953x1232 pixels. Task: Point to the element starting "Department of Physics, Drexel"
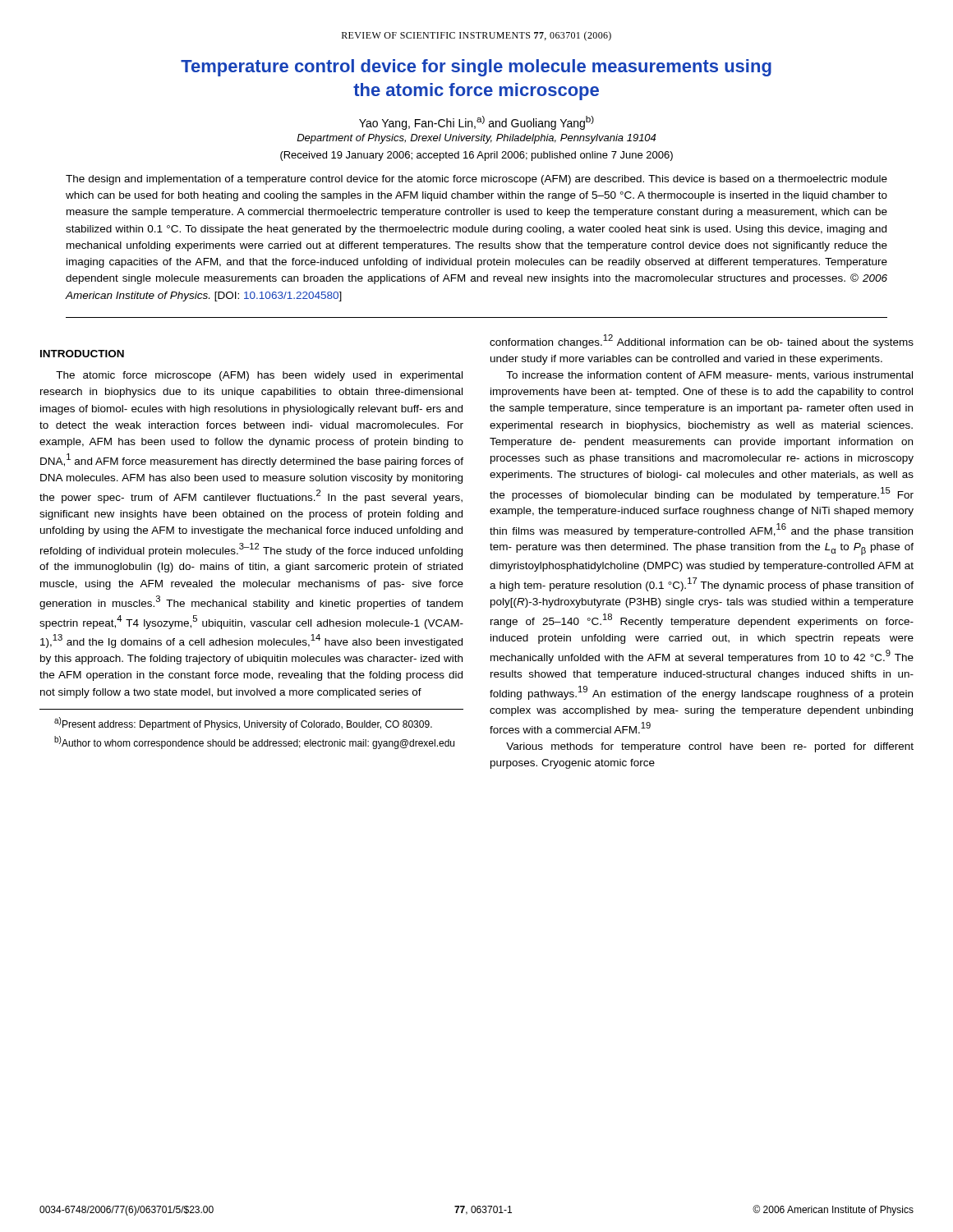(476, 137)
